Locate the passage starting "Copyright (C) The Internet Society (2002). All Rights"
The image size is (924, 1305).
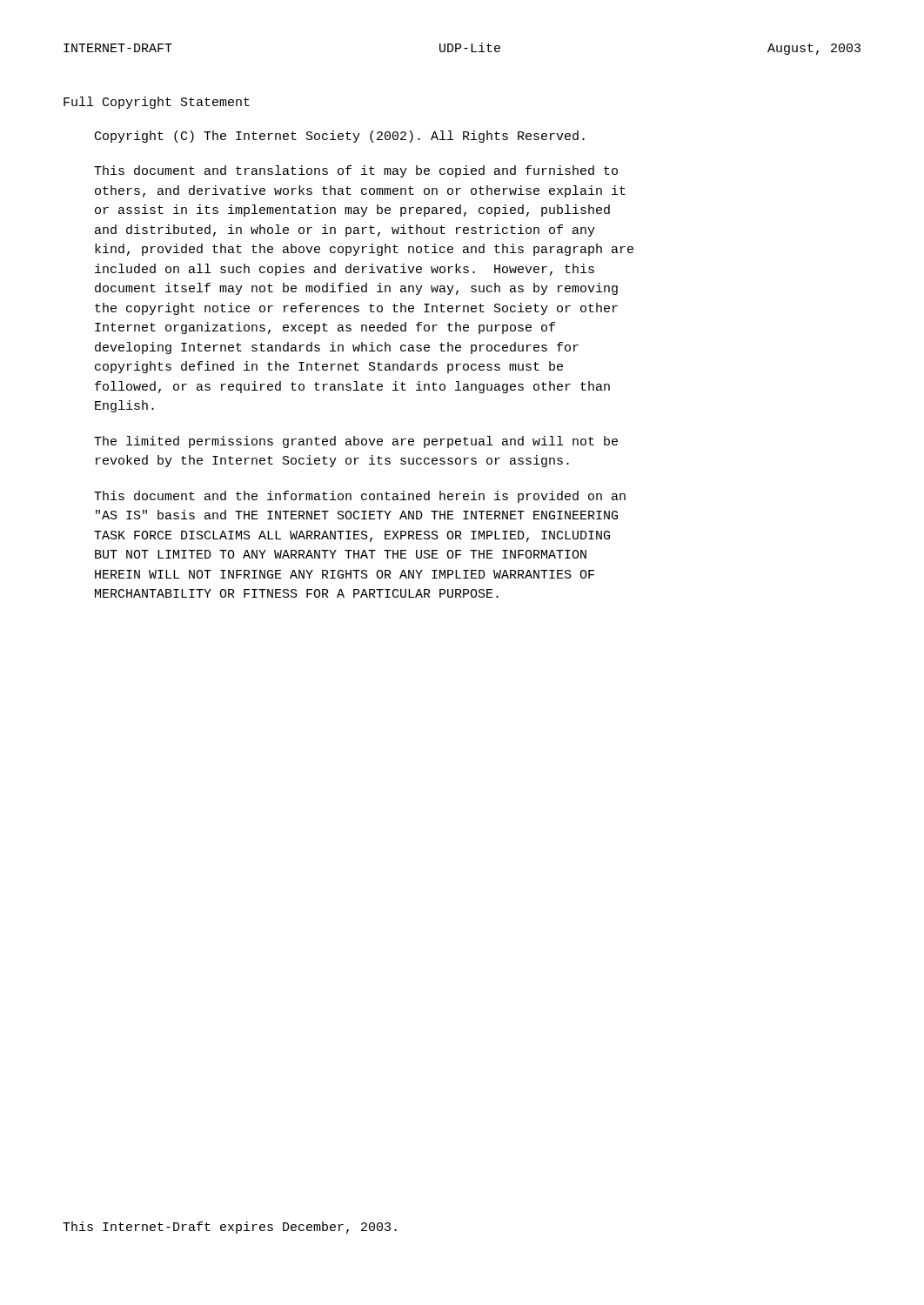[x=341, y=137]
